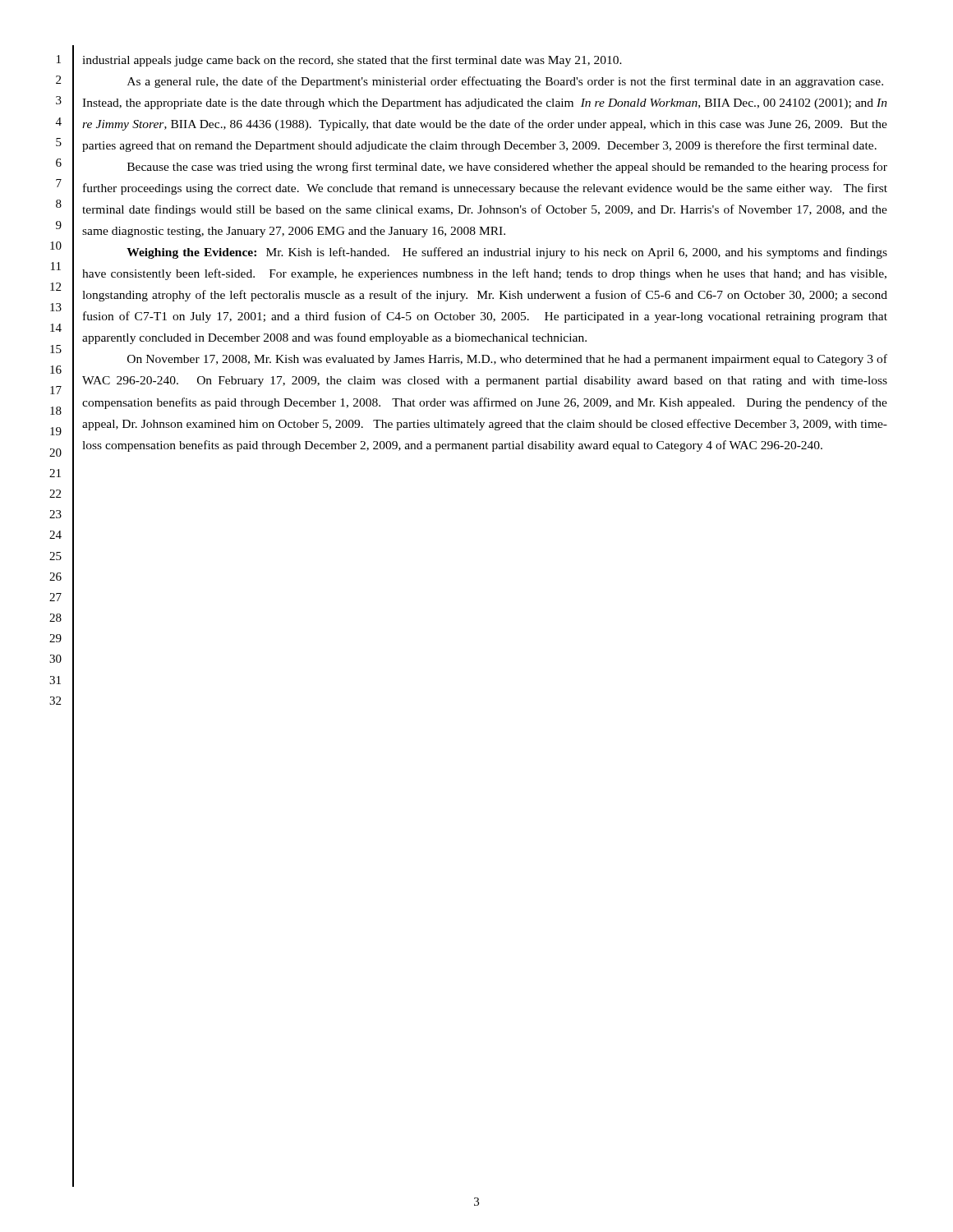Image resolution: width=953 pixels, height=1232 pixels.
Task: Find the text starting "industrial appeals judge came back"
Action: click(x=485, y=252)
